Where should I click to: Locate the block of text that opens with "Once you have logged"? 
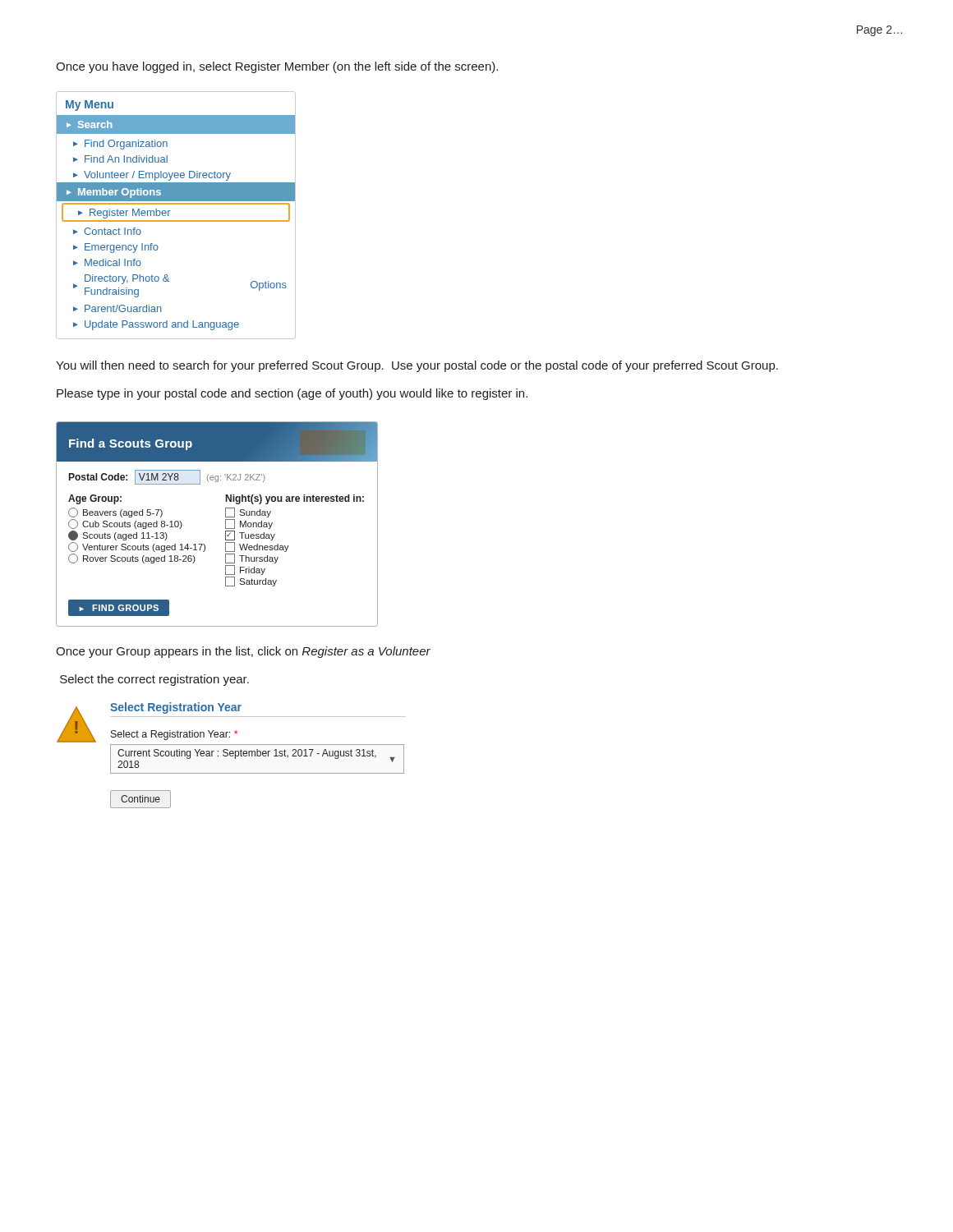(277, 66)
